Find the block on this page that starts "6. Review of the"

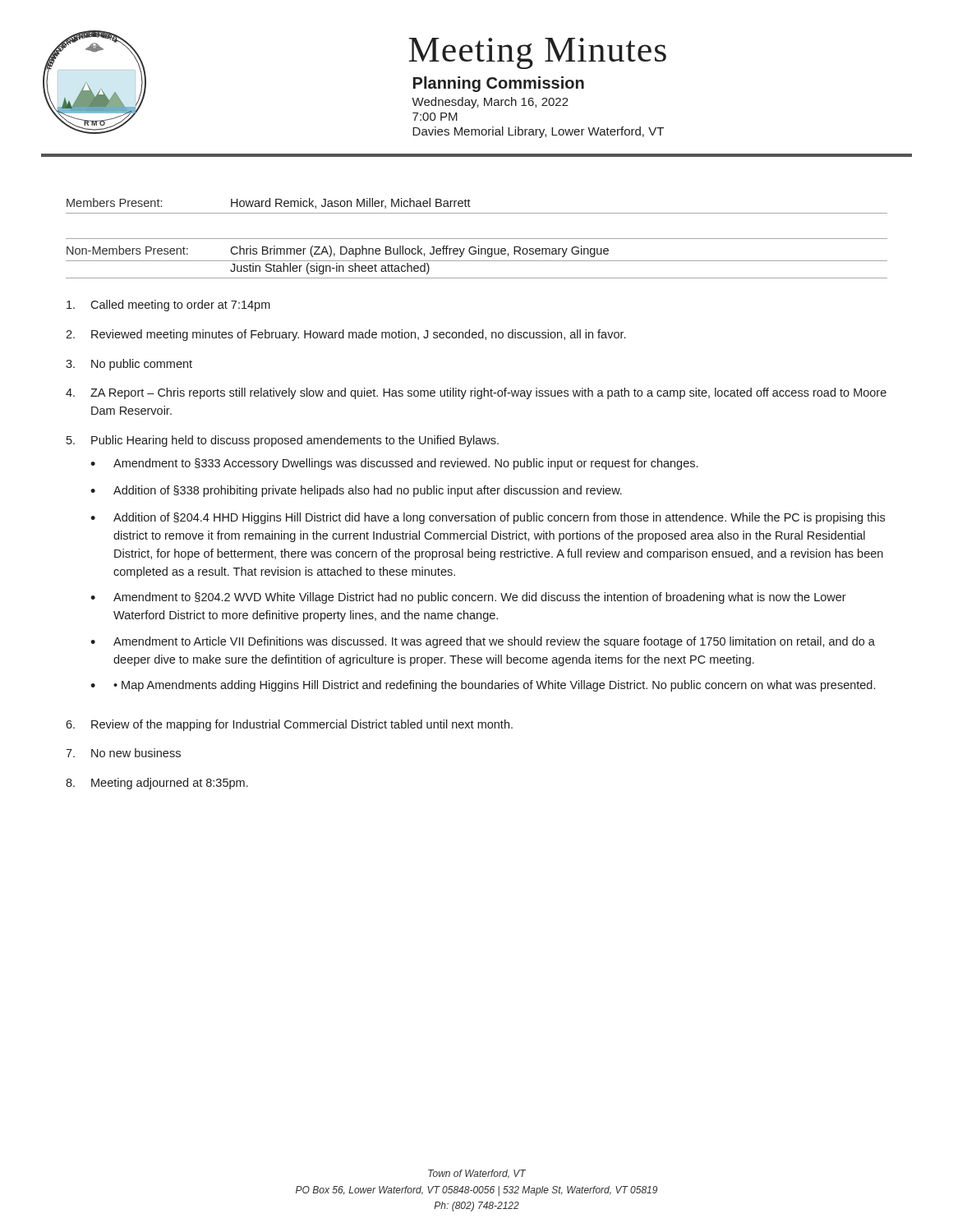pyautogui.click(x=476, y=725)
